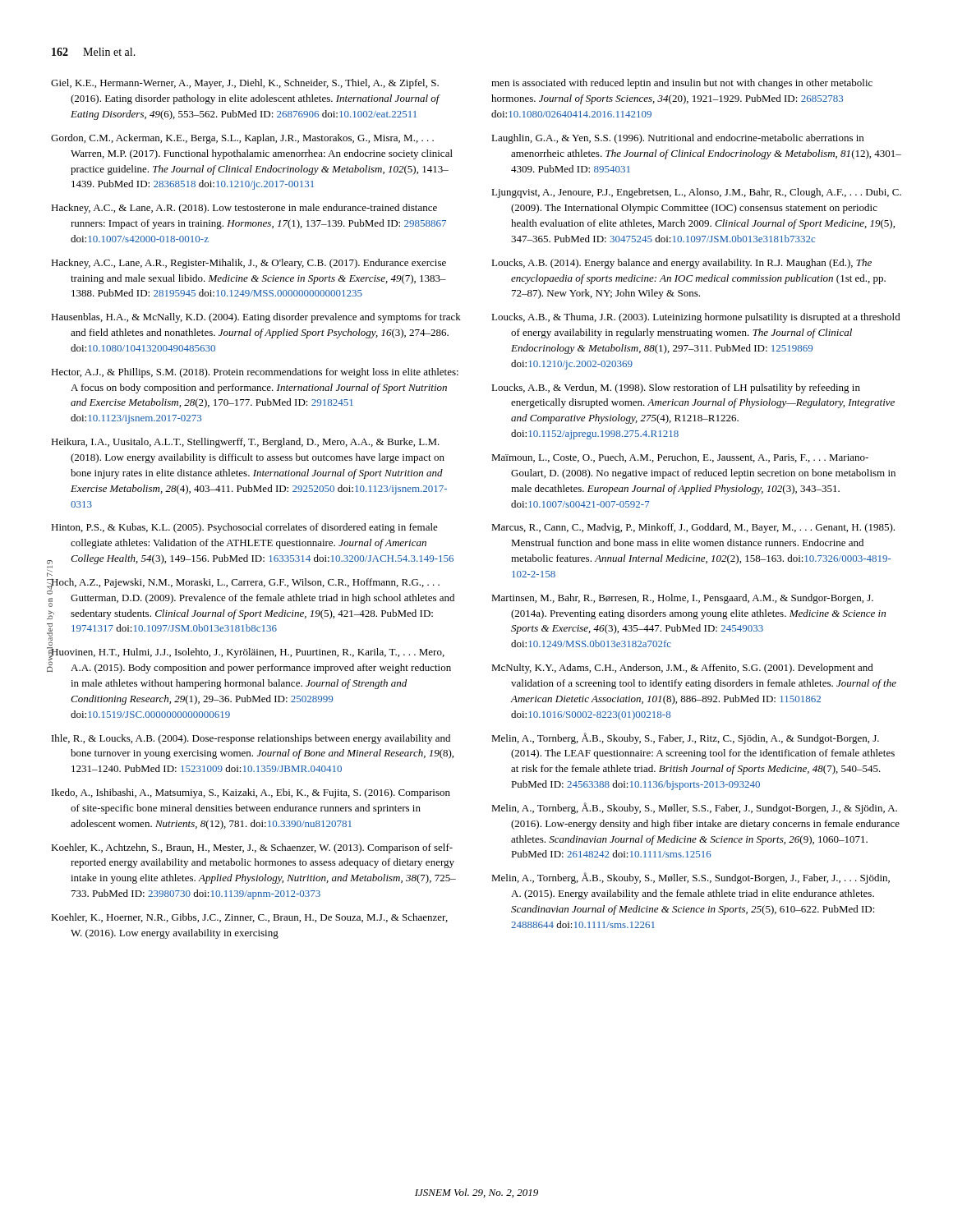The width and height of the screenshot is (953, 1232).
Task: Click on the list item that reads "Hinton, P.S., & Kubas,"
Action: coord(252,543)
